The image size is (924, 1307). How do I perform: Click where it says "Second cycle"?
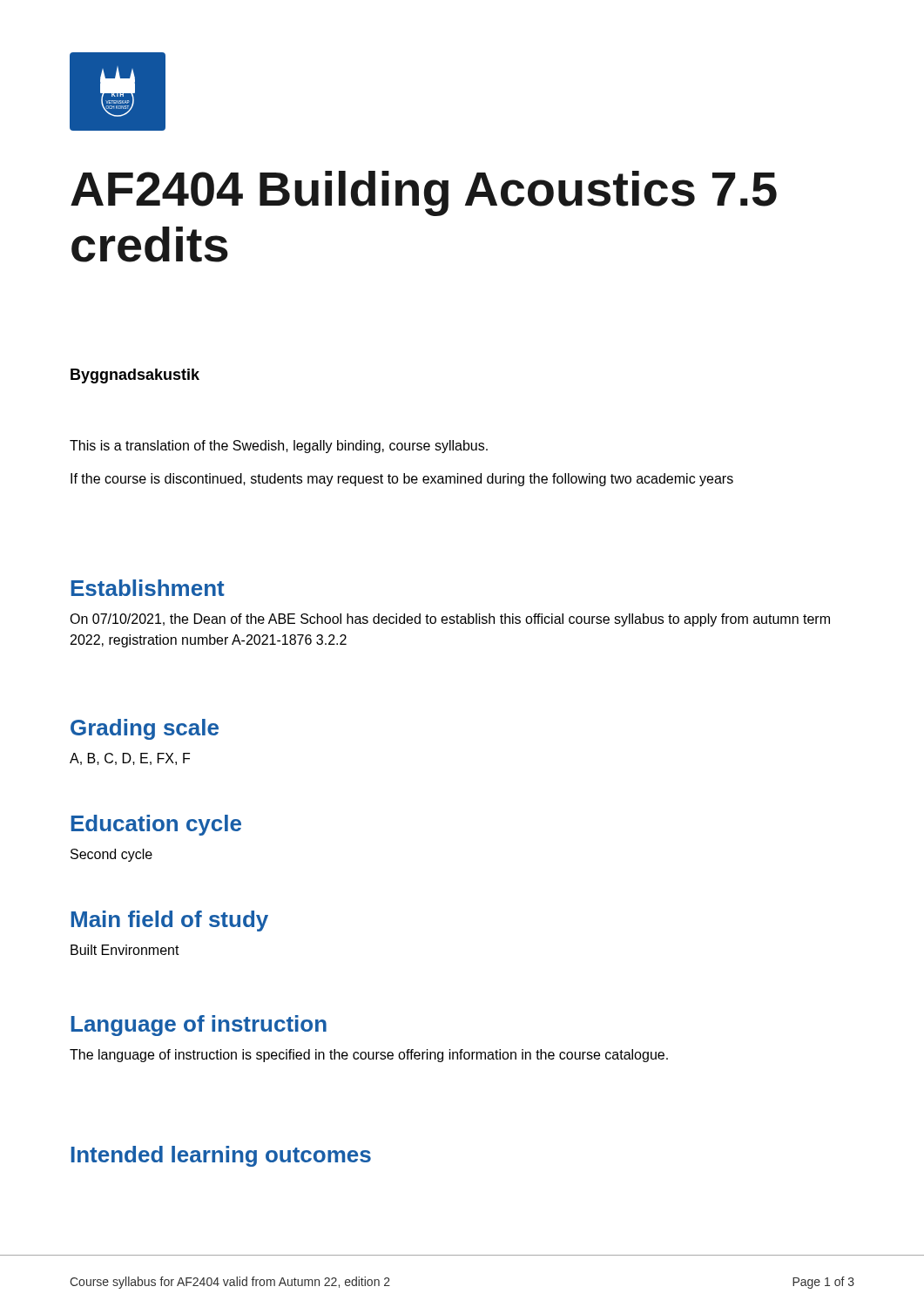pos(111,855)
